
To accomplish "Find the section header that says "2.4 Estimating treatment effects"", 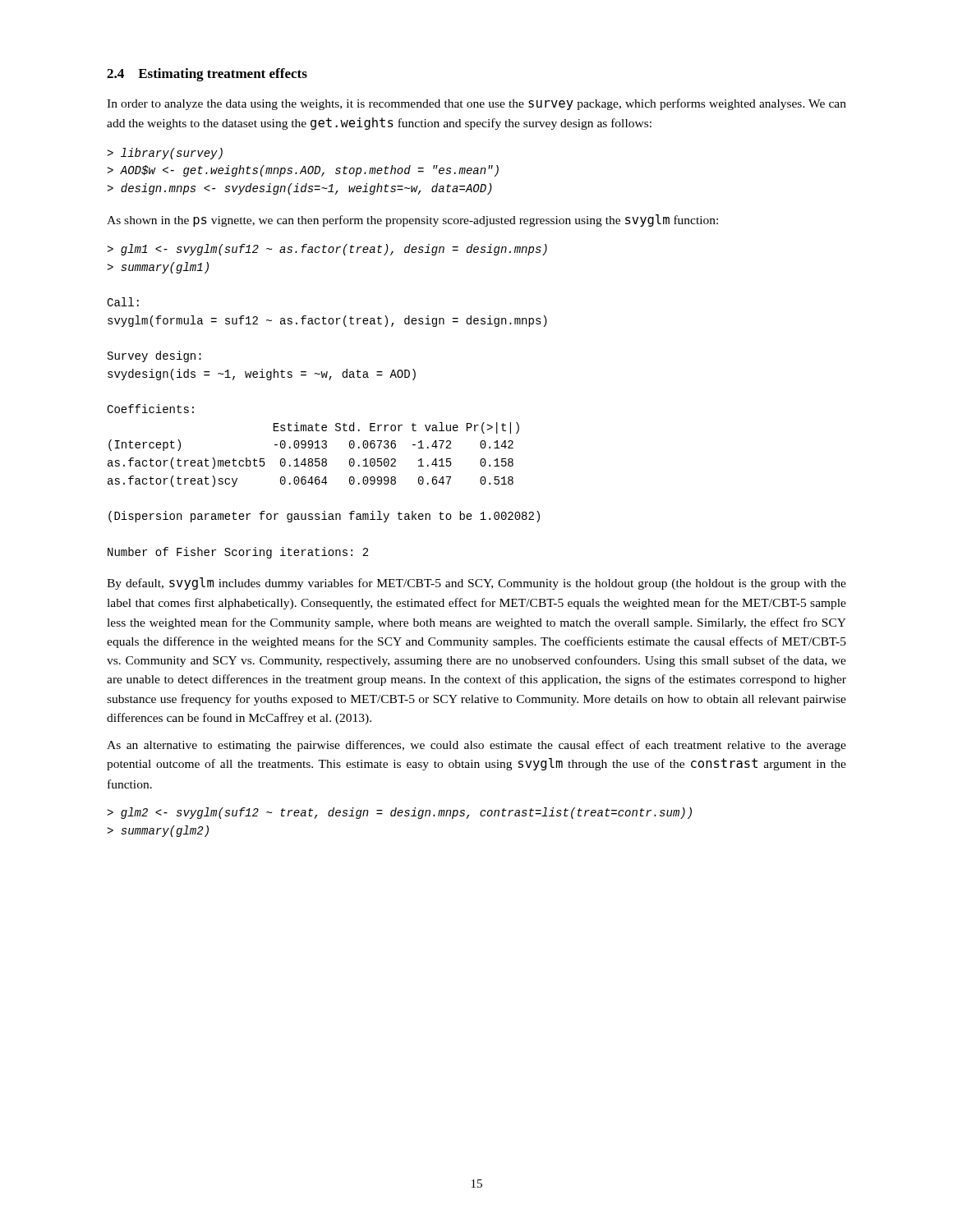I will pyautogui.click(x=207, y=73).
